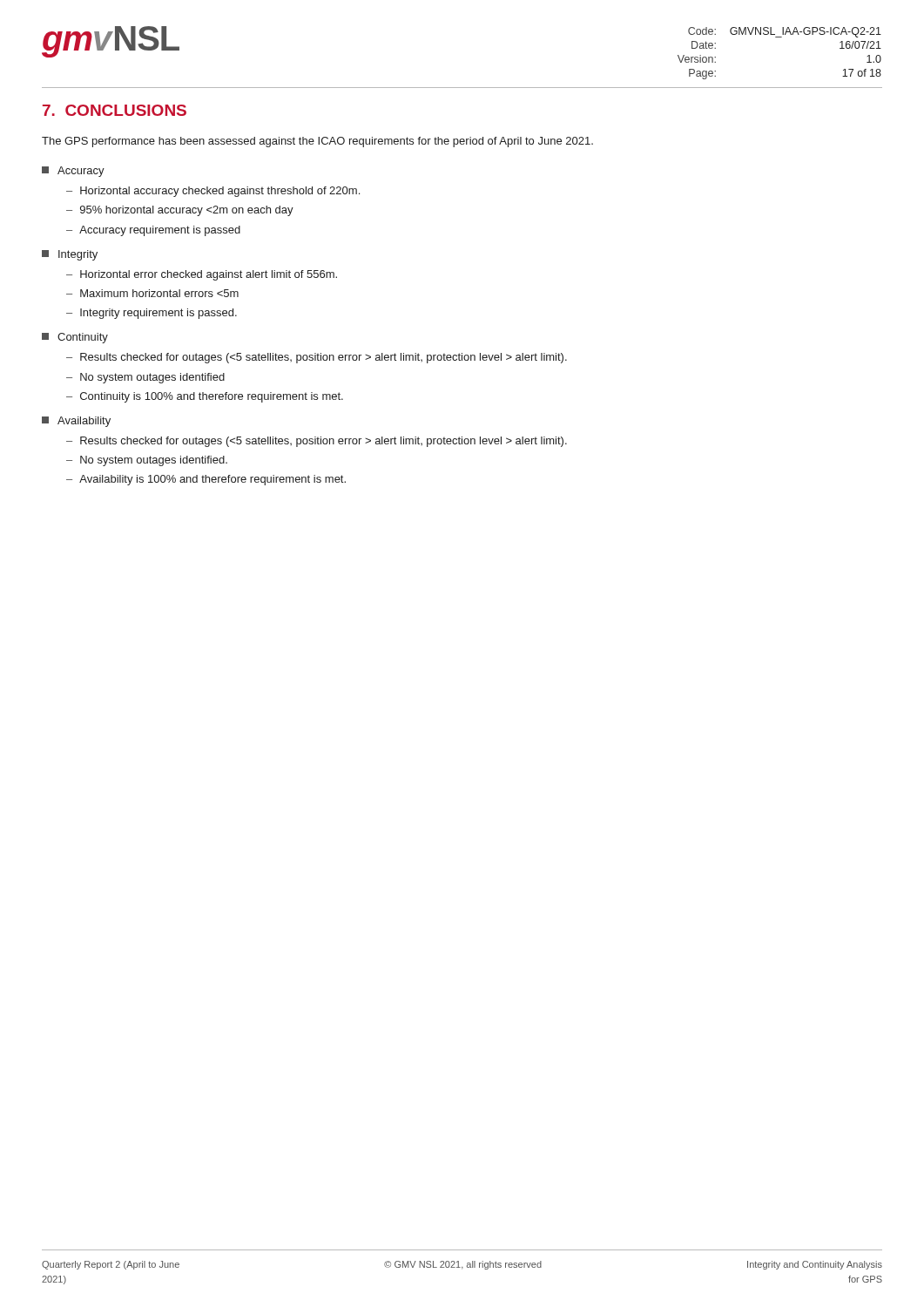Point to the element starting "– Accuracy requirement is passed"
The width and height of the screenshot is (924, 1307).
click(153, 230)
